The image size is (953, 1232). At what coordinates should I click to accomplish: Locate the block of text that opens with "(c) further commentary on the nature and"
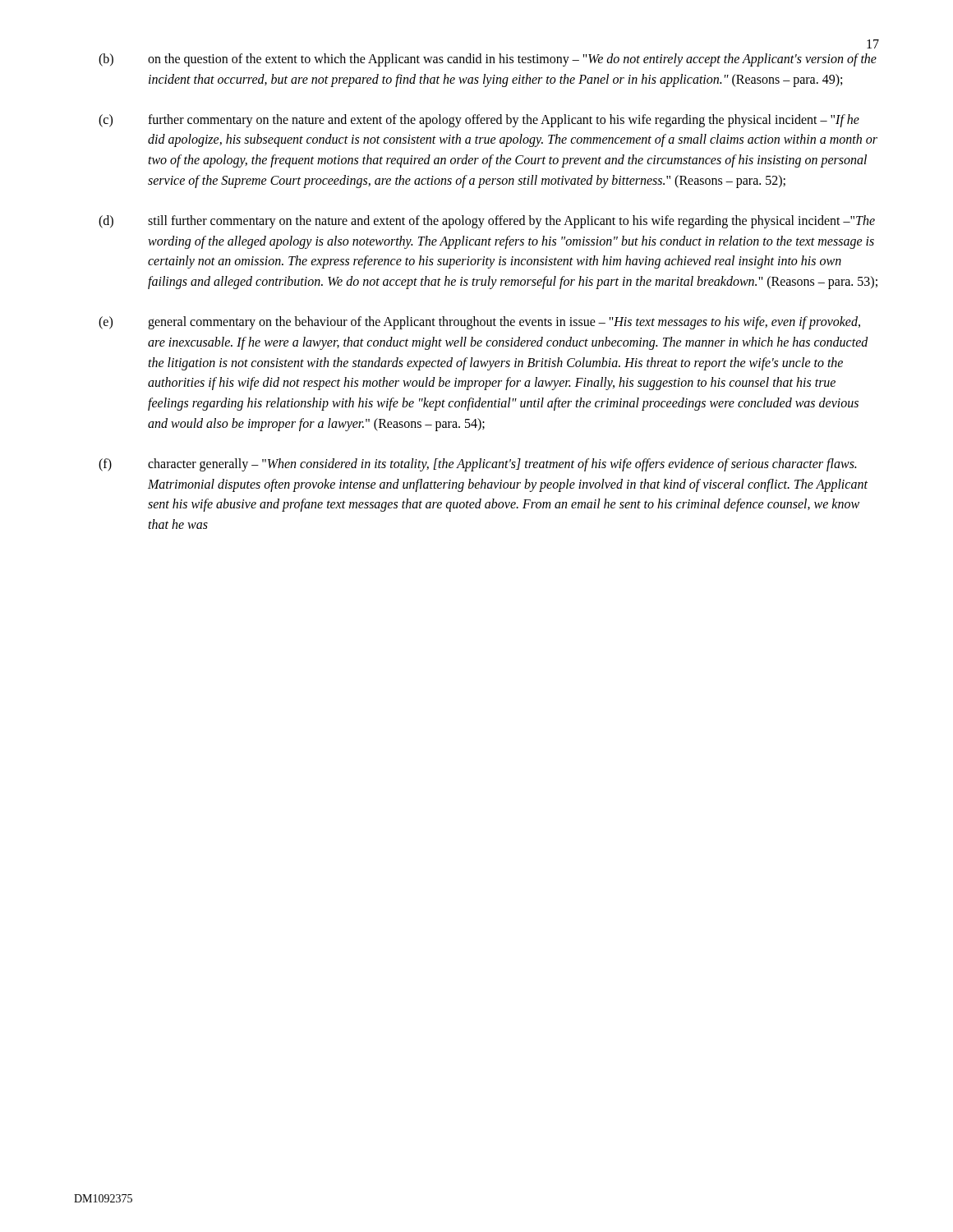click(x=489, y=150)
